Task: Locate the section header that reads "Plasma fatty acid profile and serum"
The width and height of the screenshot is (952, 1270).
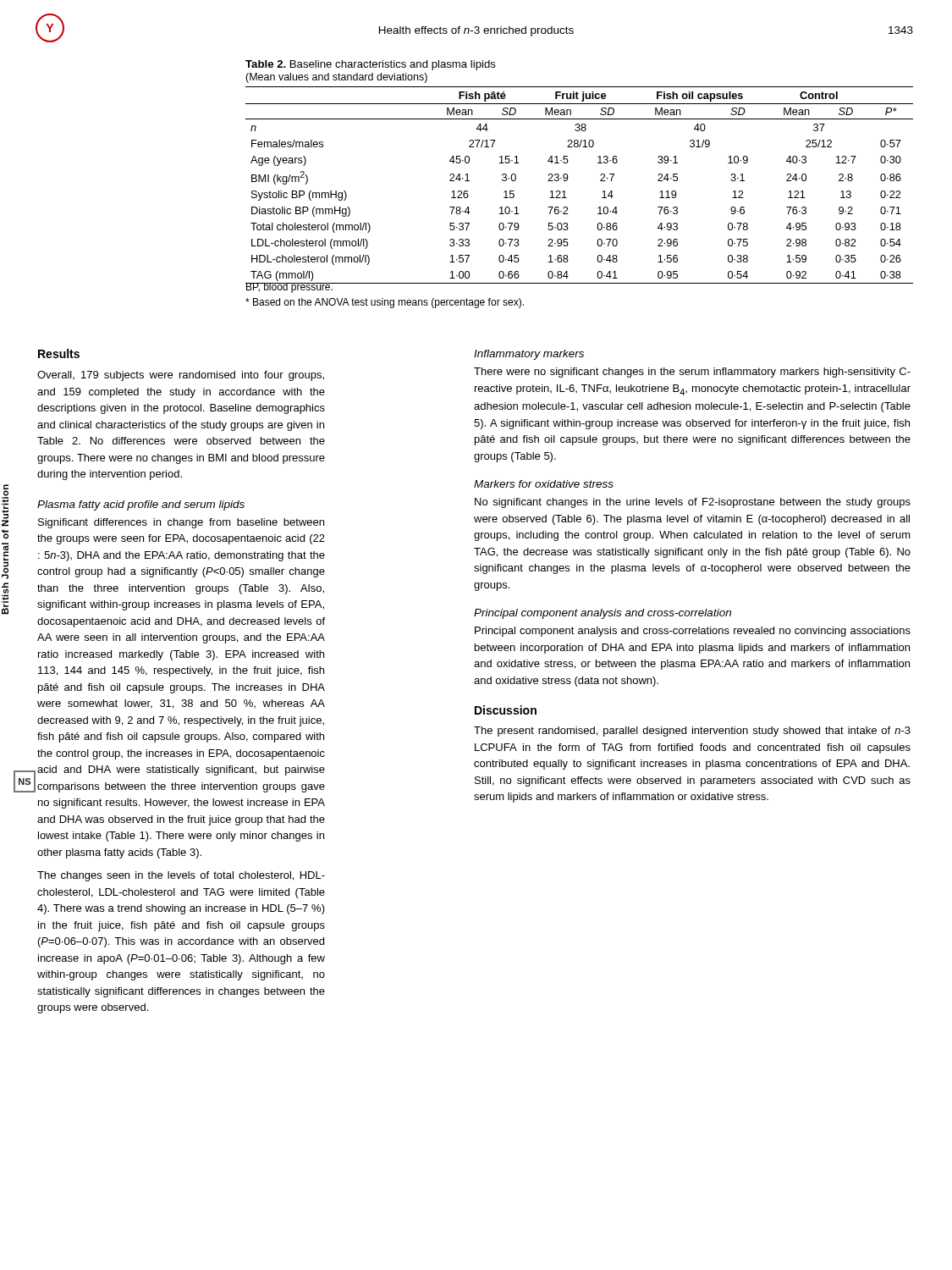Action: [141, 504]
